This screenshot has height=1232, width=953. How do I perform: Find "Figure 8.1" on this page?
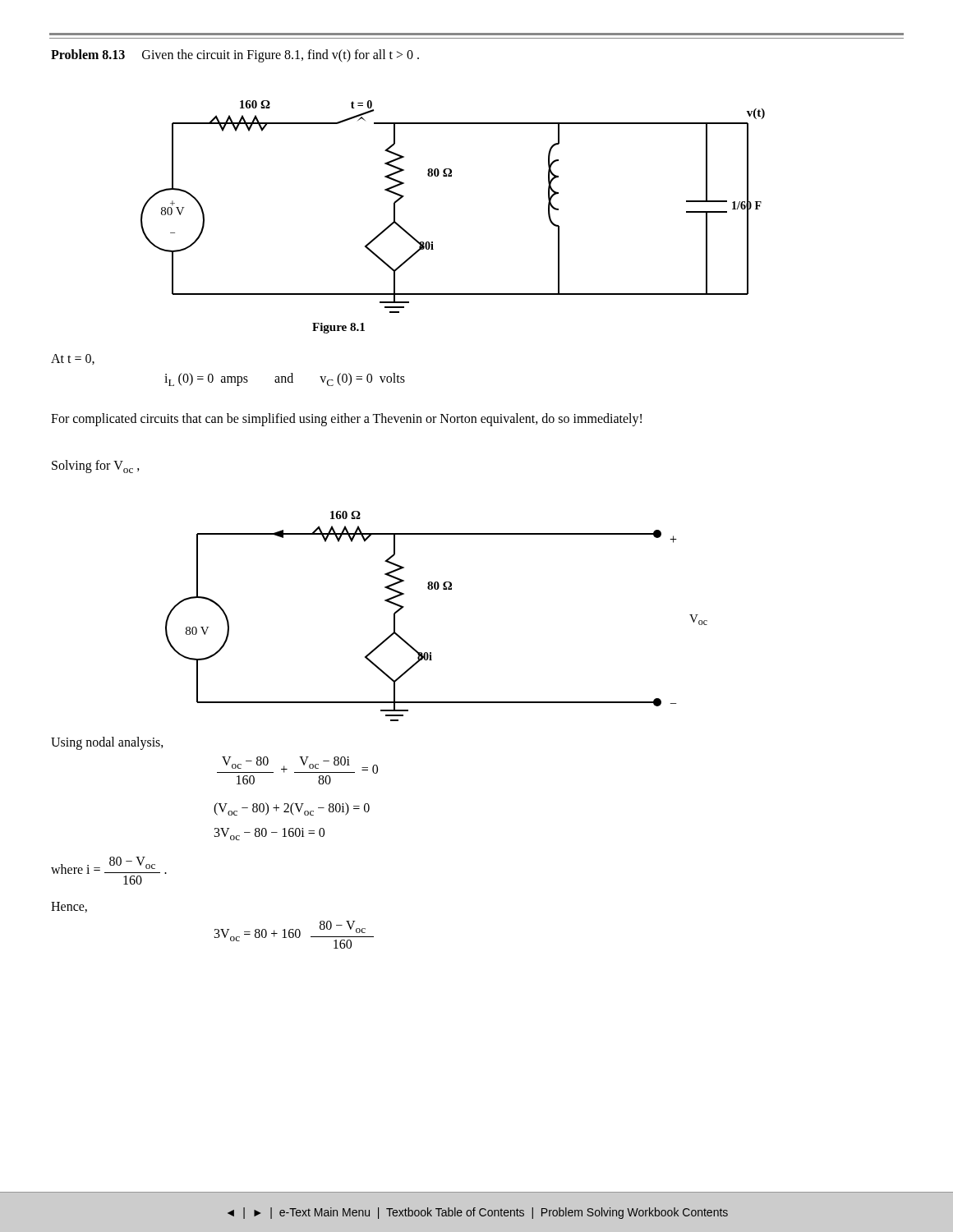coord(339,327)
